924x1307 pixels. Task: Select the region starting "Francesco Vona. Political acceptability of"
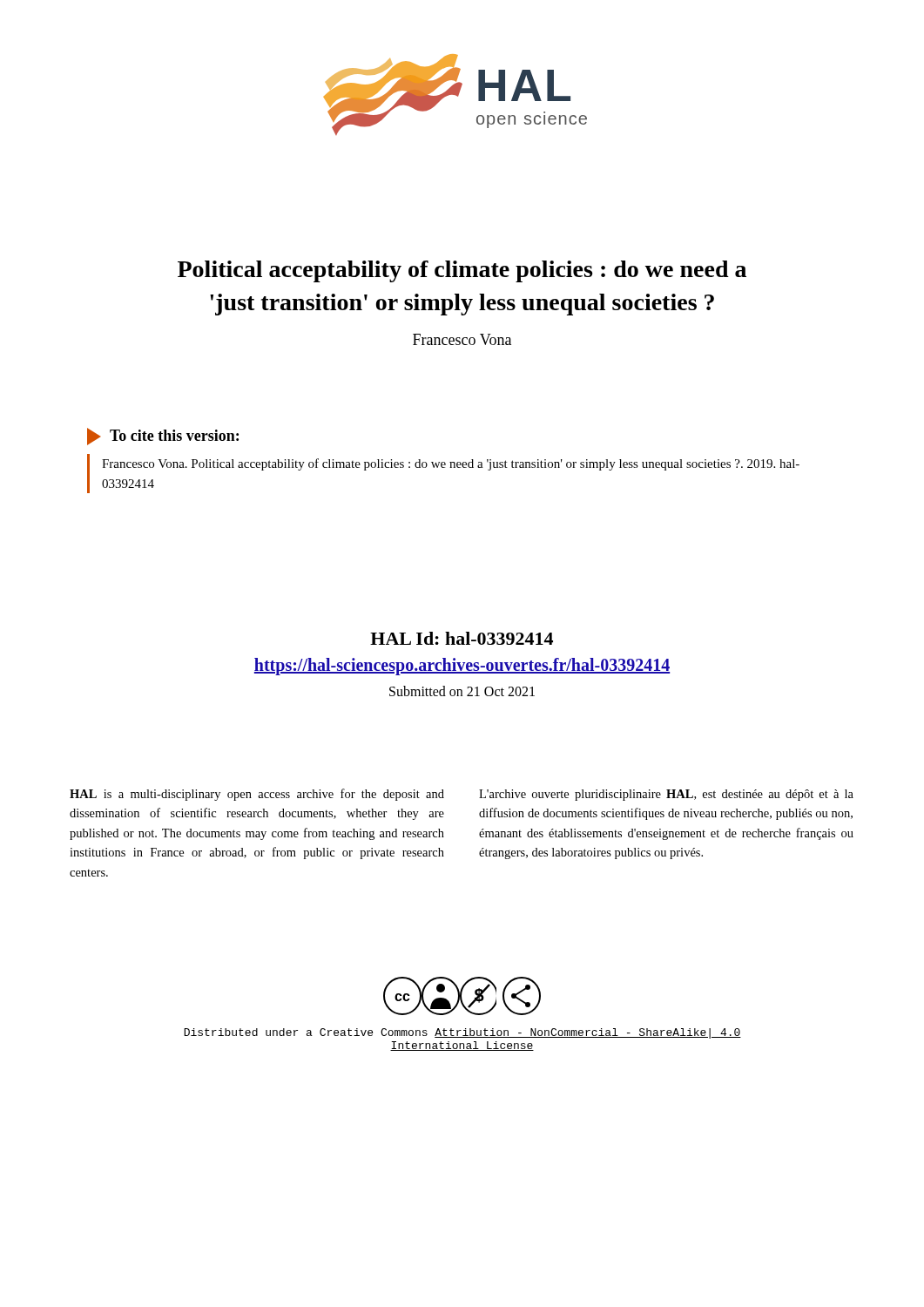[x=451, y=473]
